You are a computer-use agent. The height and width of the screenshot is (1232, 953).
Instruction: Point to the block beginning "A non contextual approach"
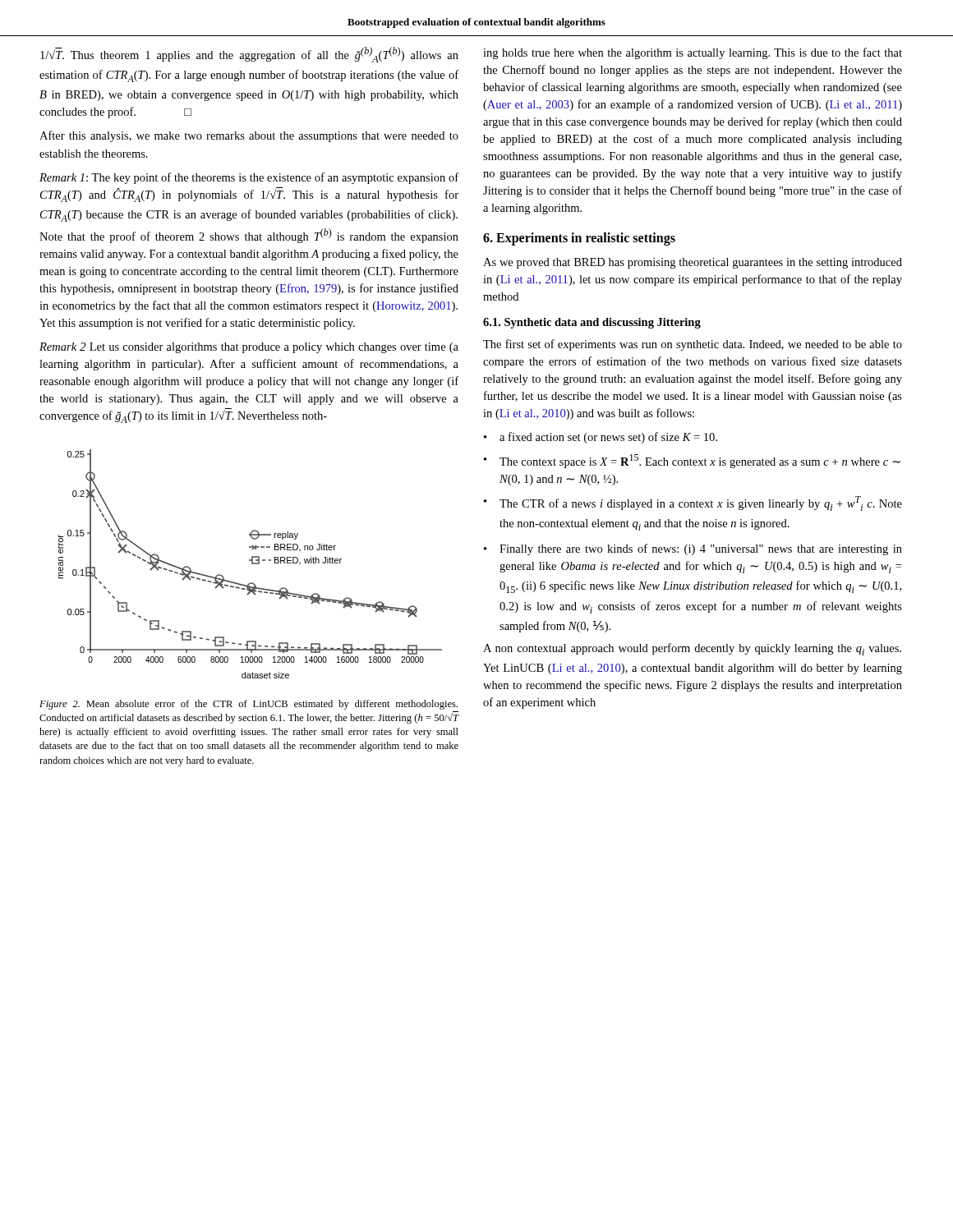point(693,676)
